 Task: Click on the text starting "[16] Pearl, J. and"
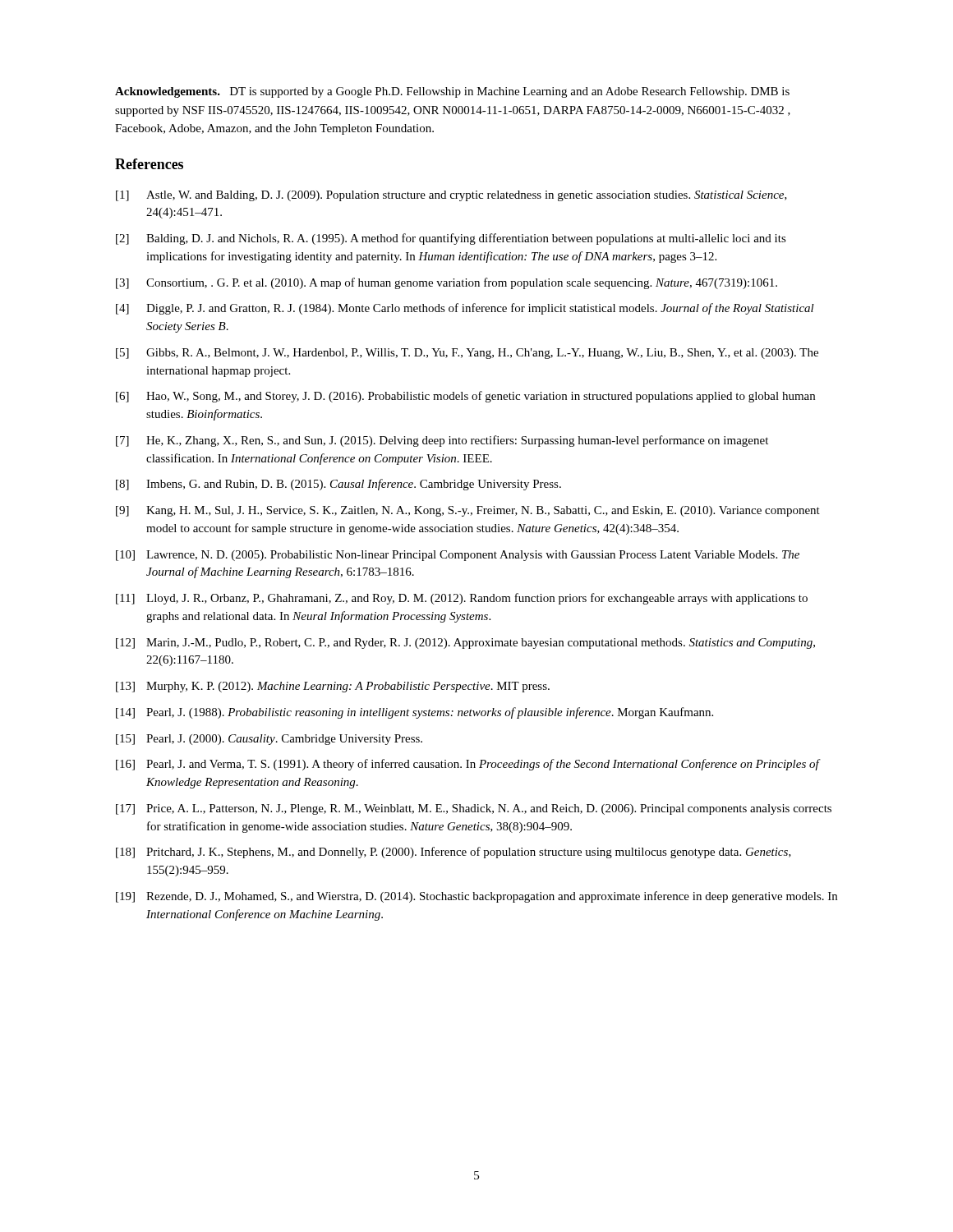[x=476, y=774]
